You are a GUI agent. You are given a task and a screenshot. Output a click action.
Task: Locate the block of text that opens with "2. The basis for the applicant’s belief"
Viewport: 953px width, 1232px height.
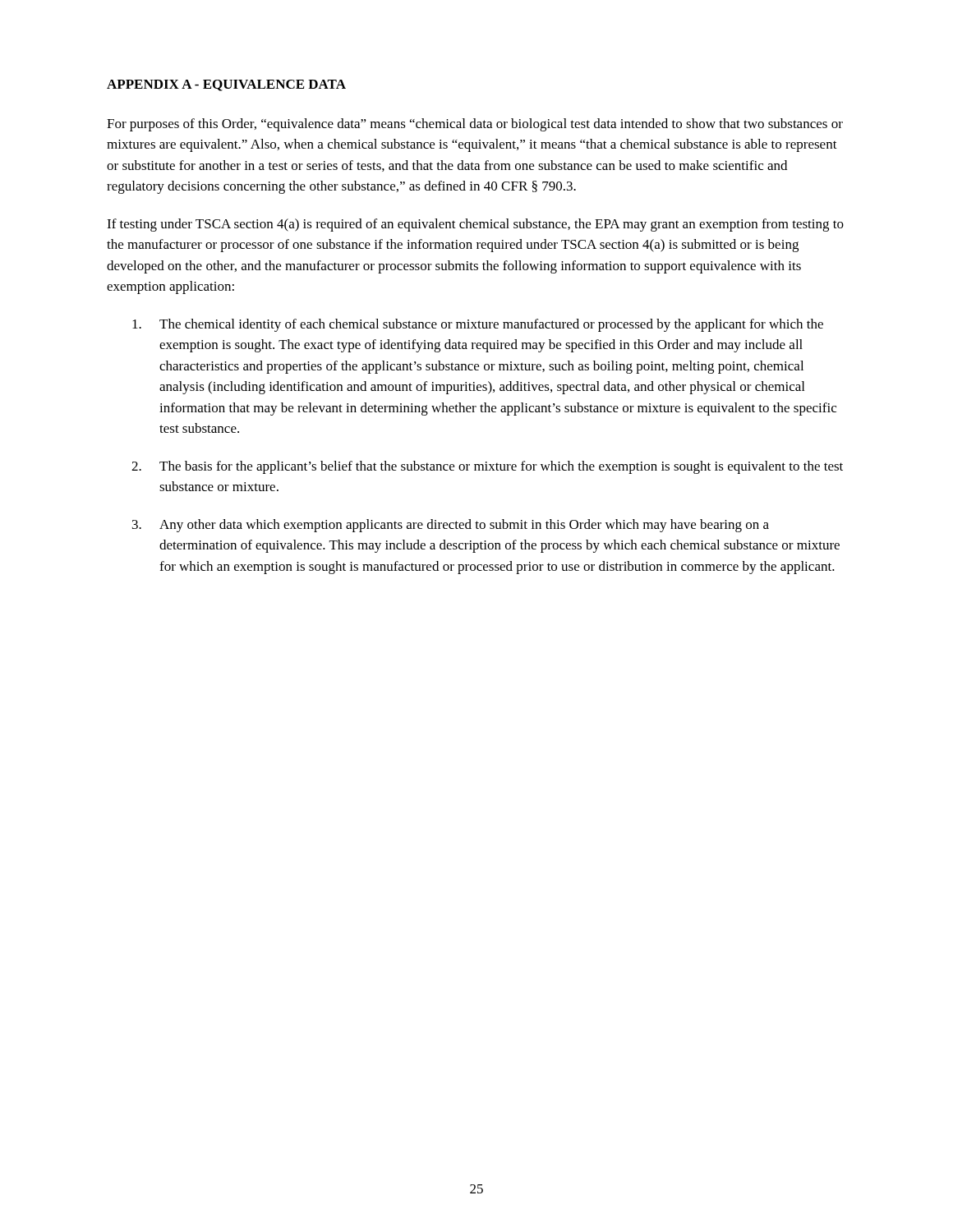pyautogui.click(x=489, y=476)
